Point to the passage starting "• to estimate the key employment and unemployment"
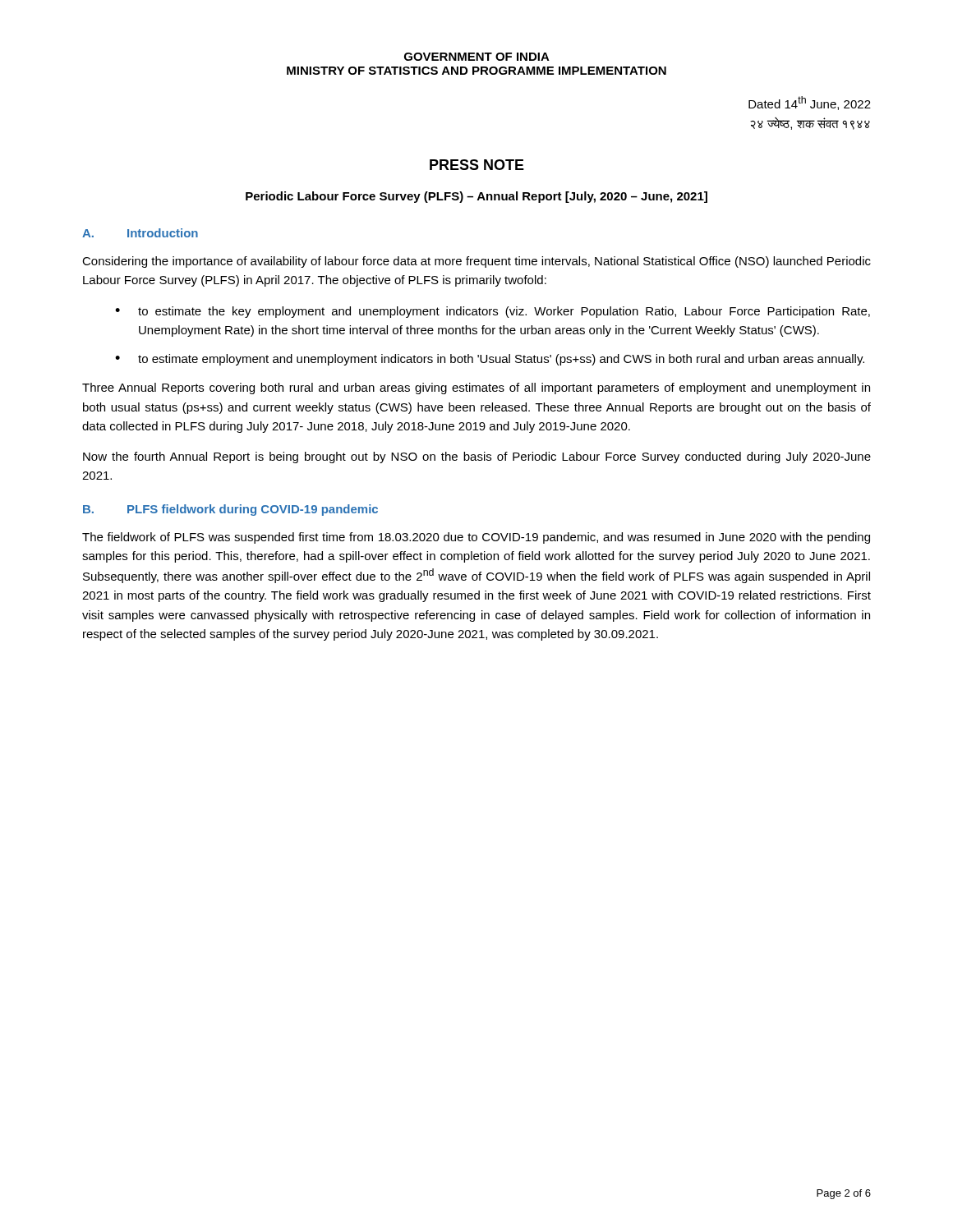Screen dimensions: 1232x953 point(493,320)
